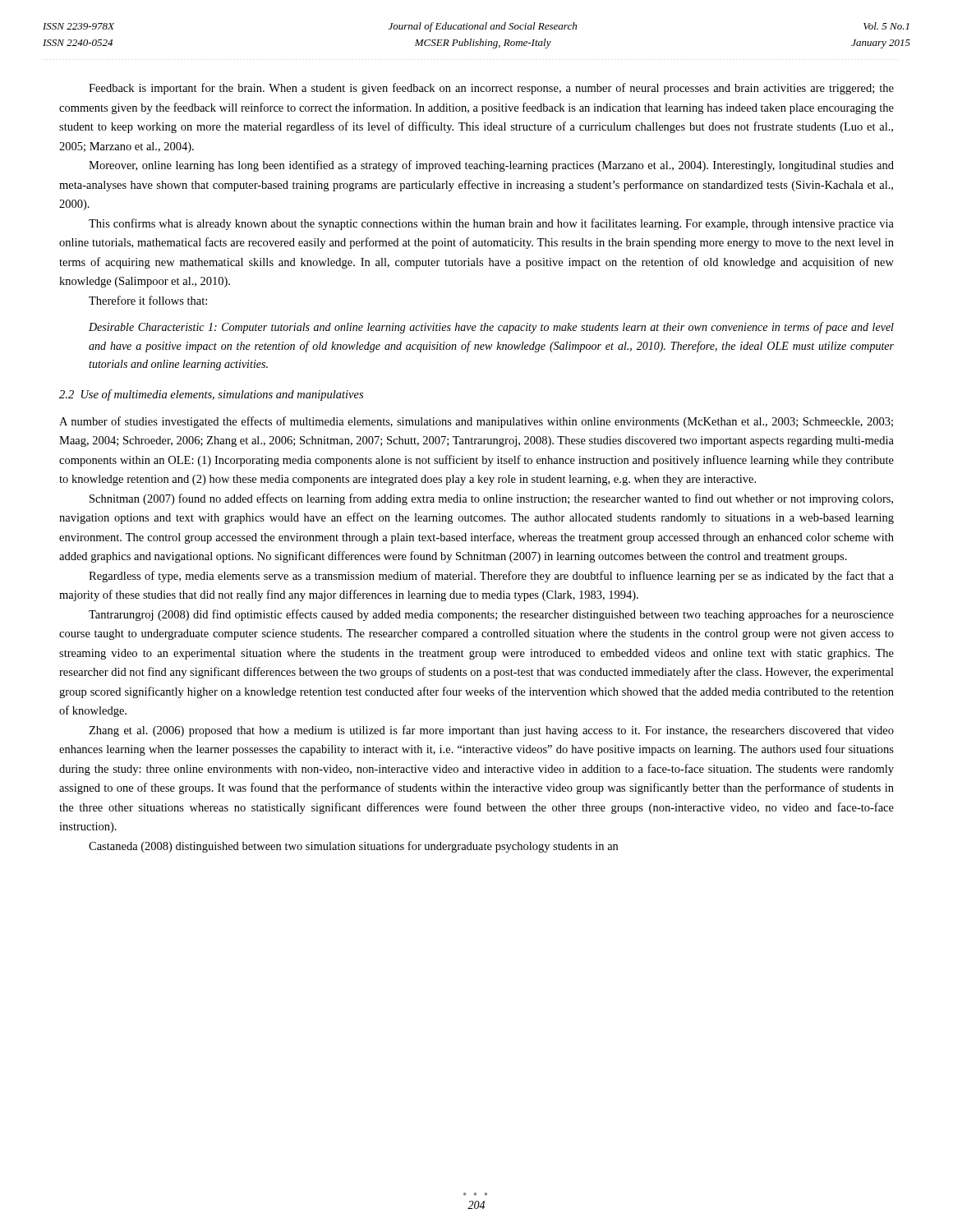The height and width of the screenshot is (1232, 953).
Task: Find the text block containing "Feedback is important for the brain. When"
Action: [x=476, y=118]
